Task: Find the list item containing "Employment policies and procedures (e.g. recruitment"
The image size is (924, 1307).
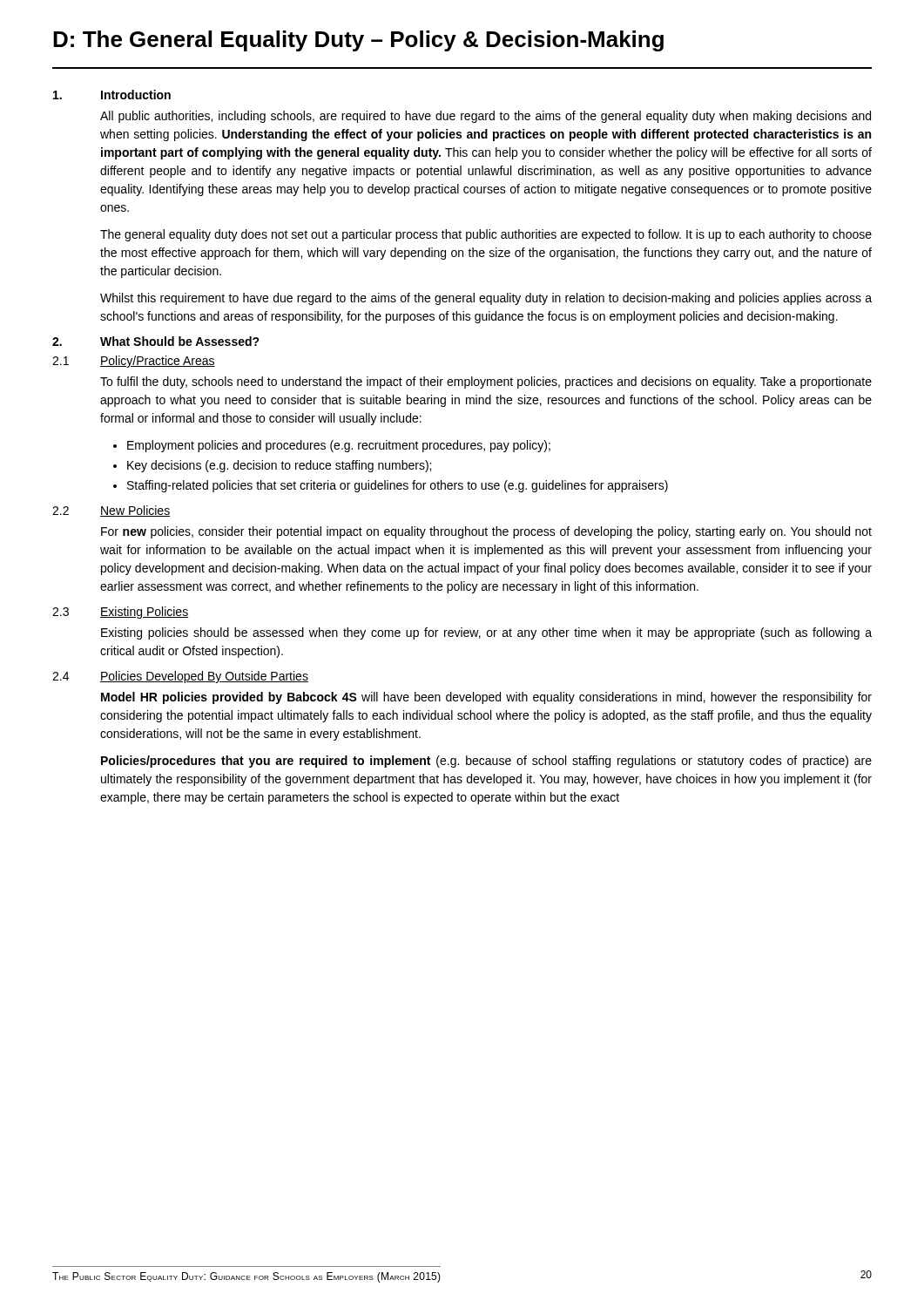Action: (x=339, y=445)
